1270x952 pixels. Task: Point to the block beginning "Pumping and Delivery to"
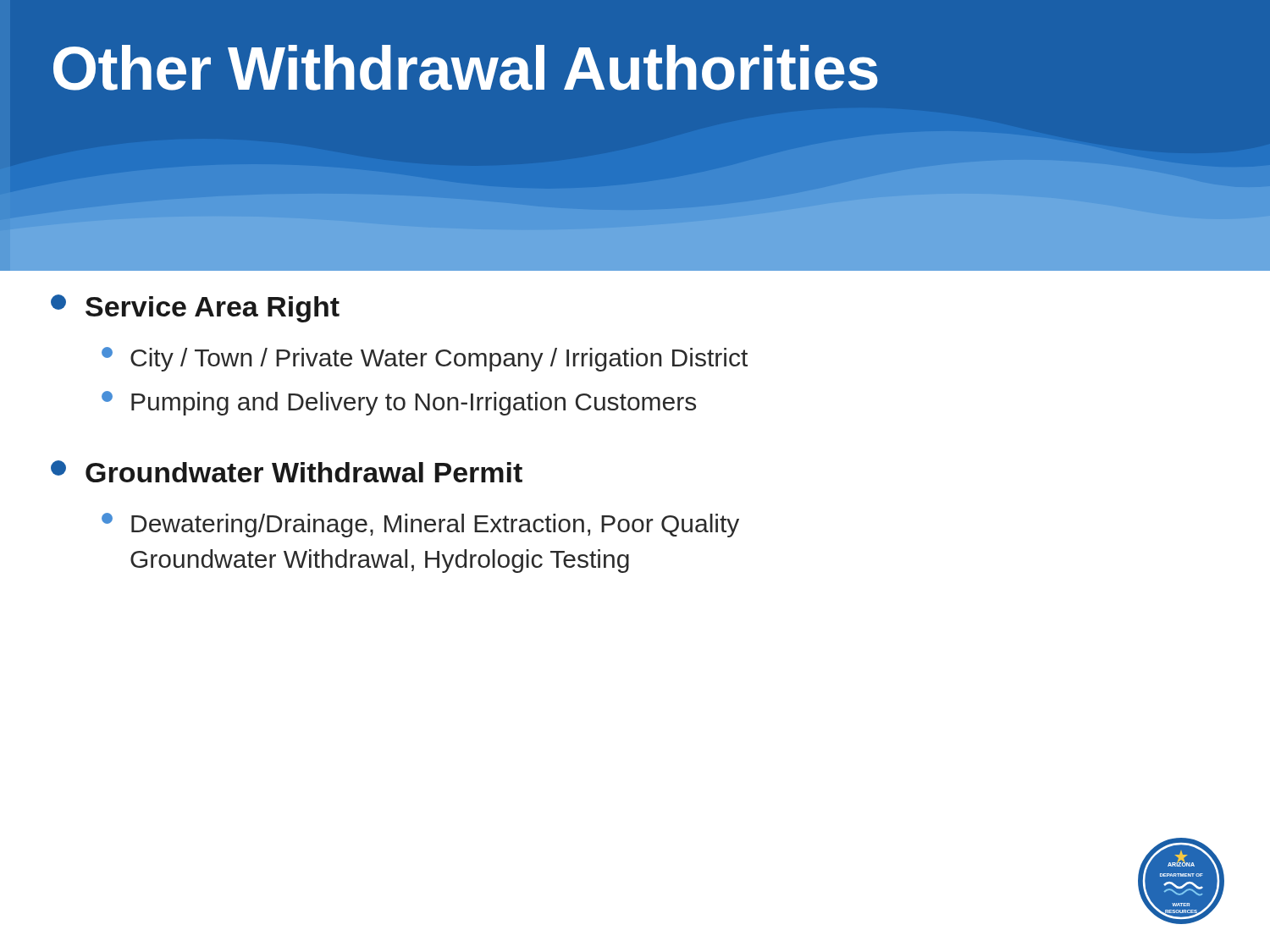point(399,402)
